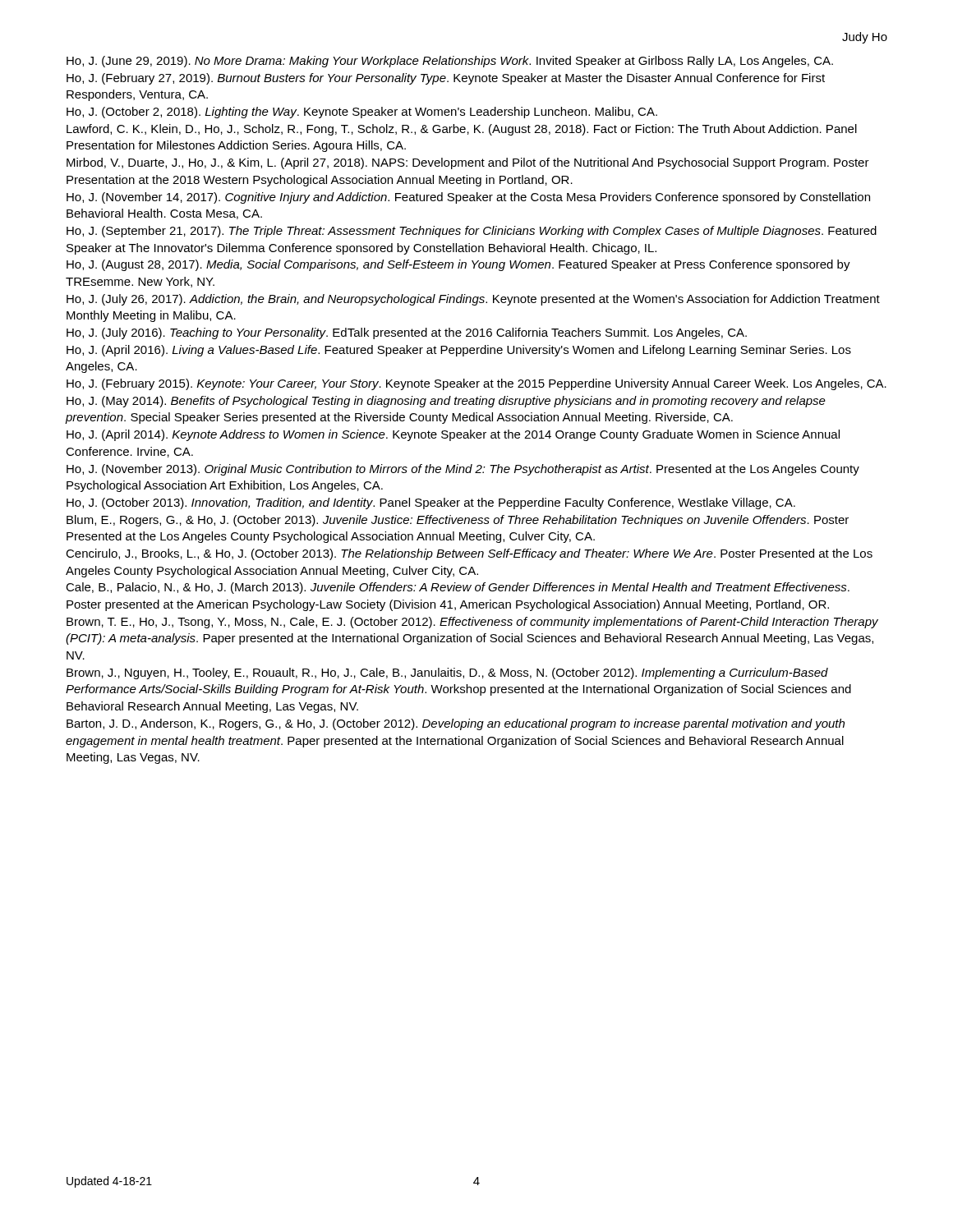Locate the passage starting "Ho, J. (July 26,"
The width and height of the screenshot is (953, 1232).
coord(473,307)
